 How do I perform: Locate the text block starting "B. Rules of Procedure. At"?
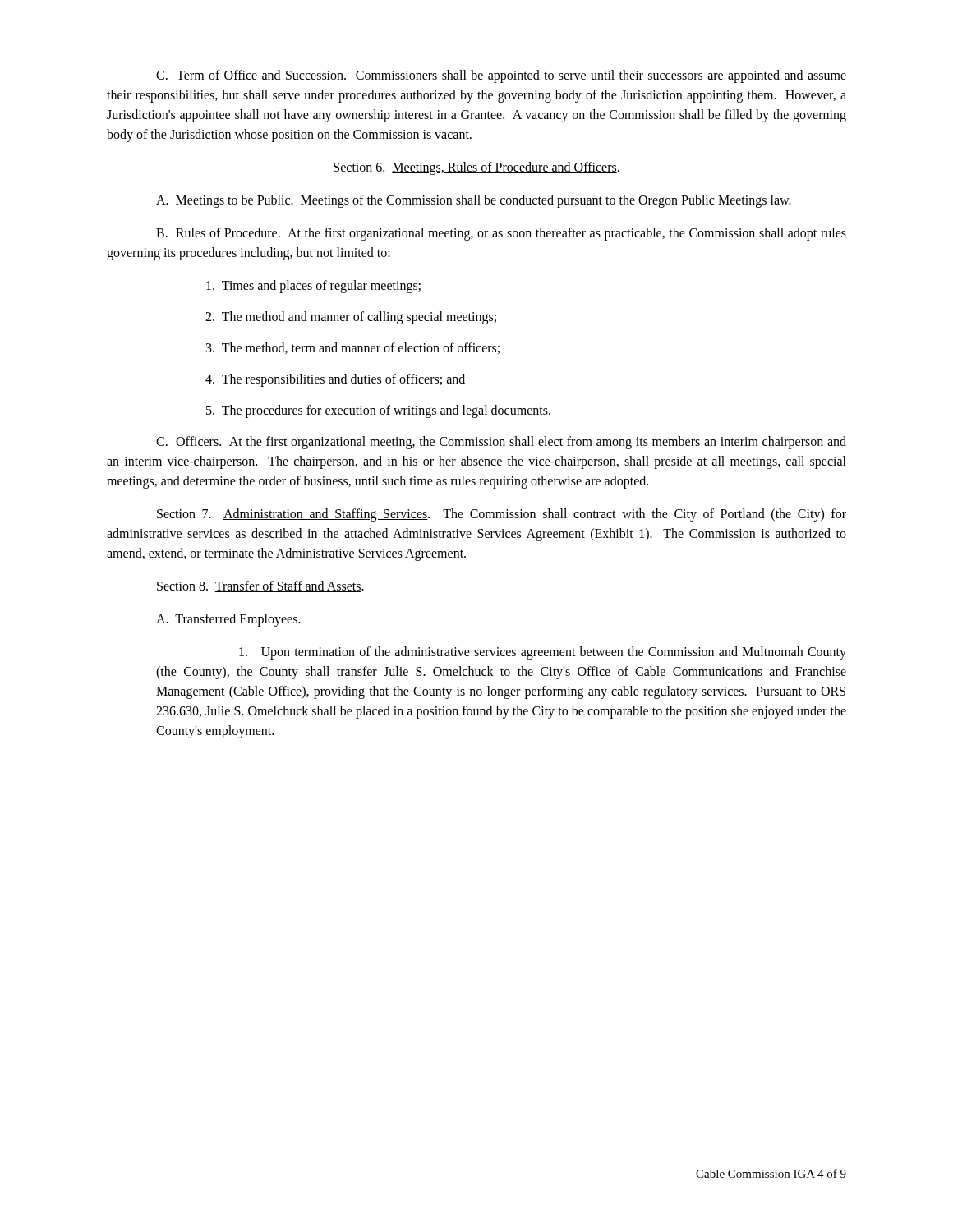pos(476,243)
